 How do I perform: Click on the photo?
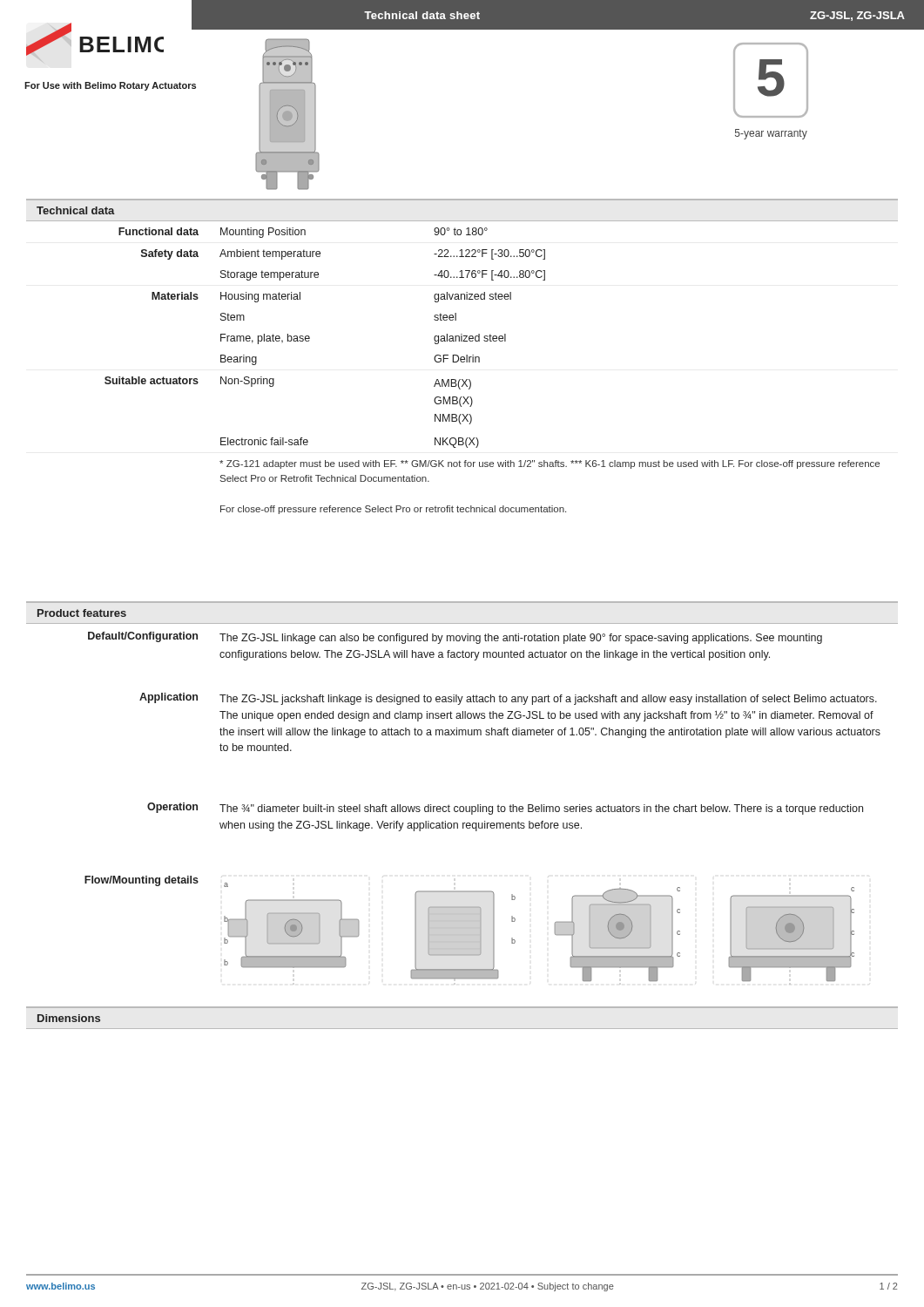tap(287, 115)
